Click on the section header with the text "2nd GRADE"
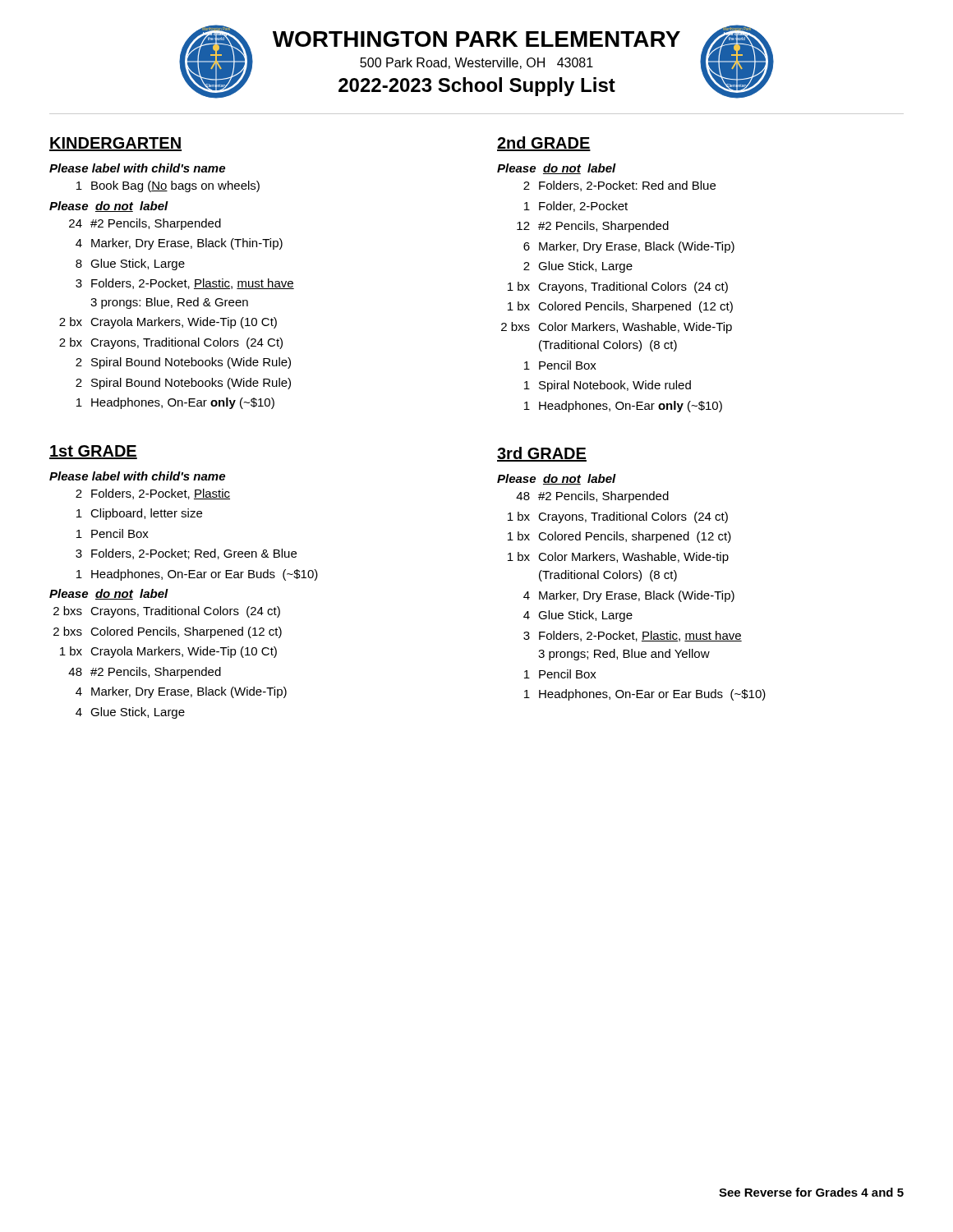953x1232 pixels. coord(544,143)
